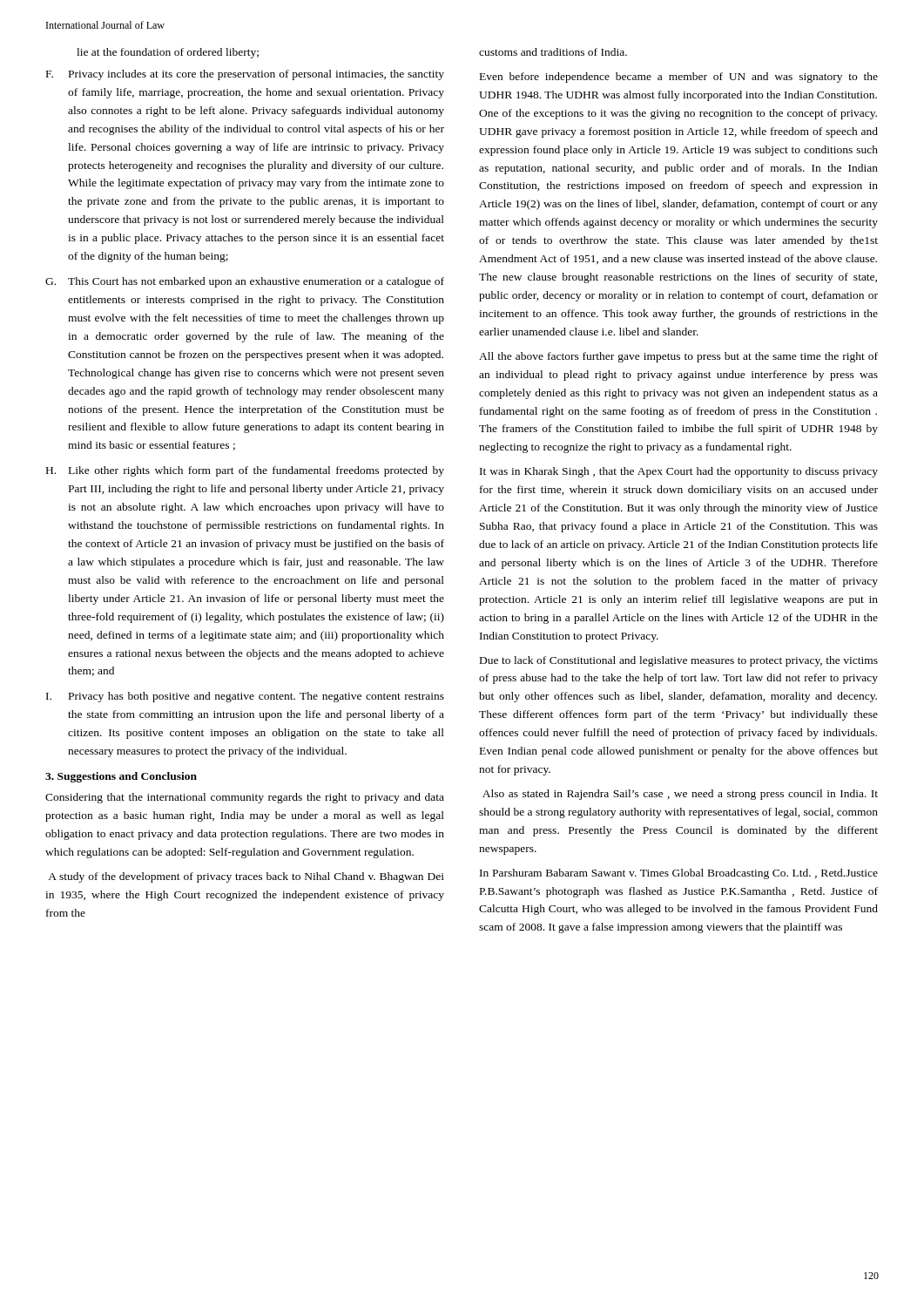Where is the passage that starts "G. This Court has"?
Image resolution: width=924 pixels, height=1307 pixels.
pos(245,364)
